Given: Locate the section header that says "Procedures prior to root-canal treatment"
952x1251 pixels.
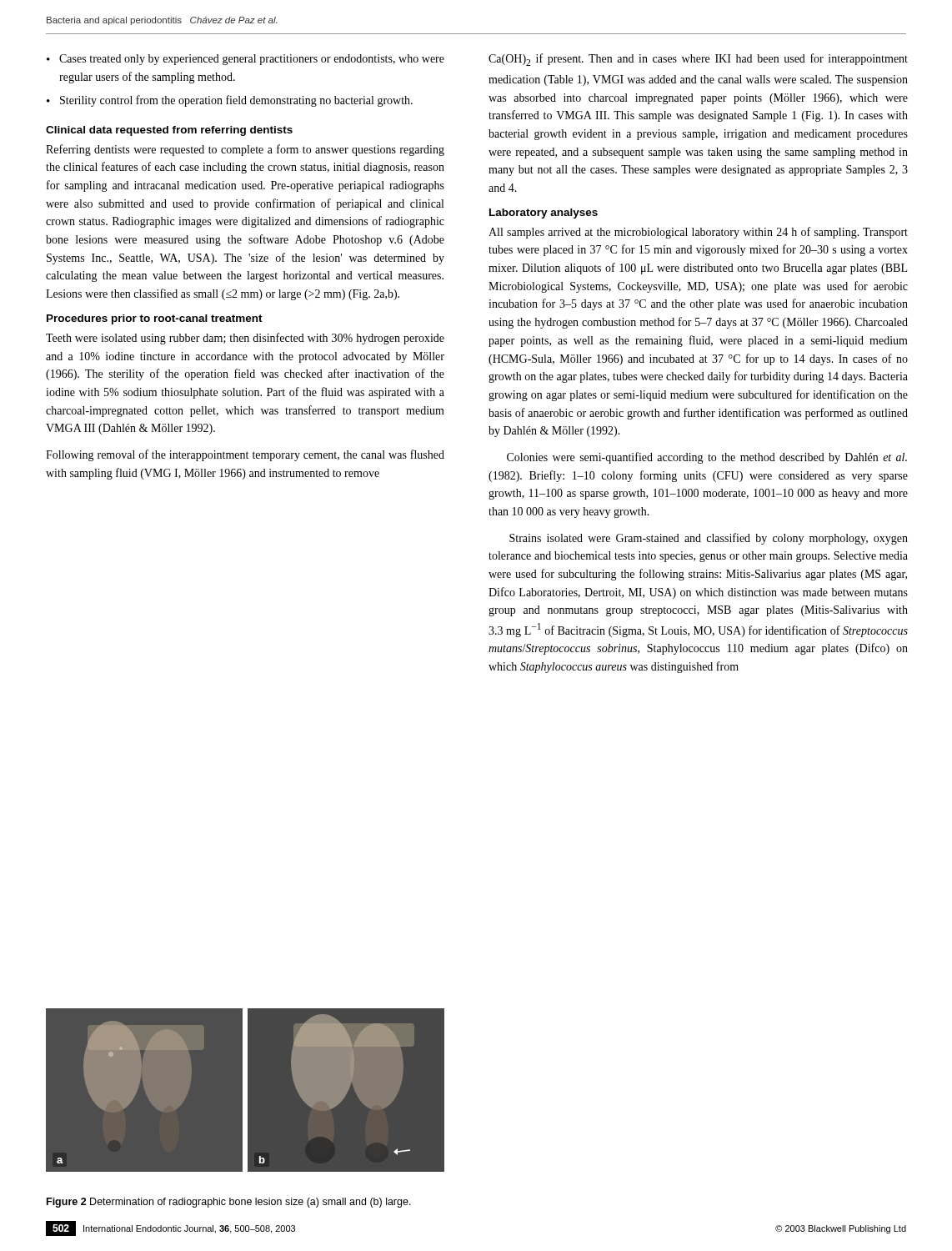Looking at the screenshot, I should pos(154,318).
